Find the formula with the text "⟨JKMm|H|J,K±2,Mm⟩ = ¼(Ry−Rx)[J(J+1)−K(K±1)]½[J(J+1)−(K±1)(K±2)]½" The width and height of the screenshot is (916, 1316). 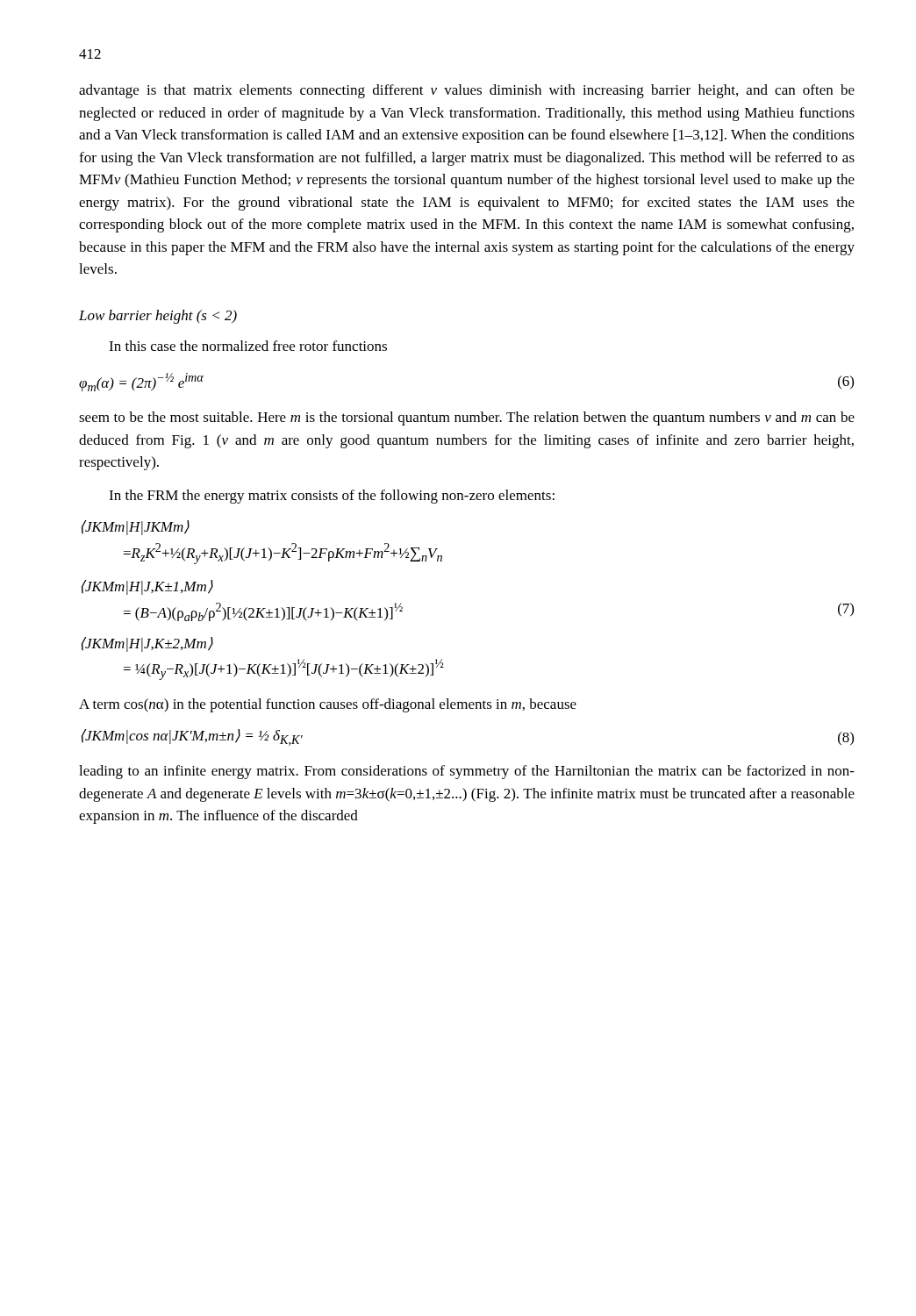[x=147, y=644]
